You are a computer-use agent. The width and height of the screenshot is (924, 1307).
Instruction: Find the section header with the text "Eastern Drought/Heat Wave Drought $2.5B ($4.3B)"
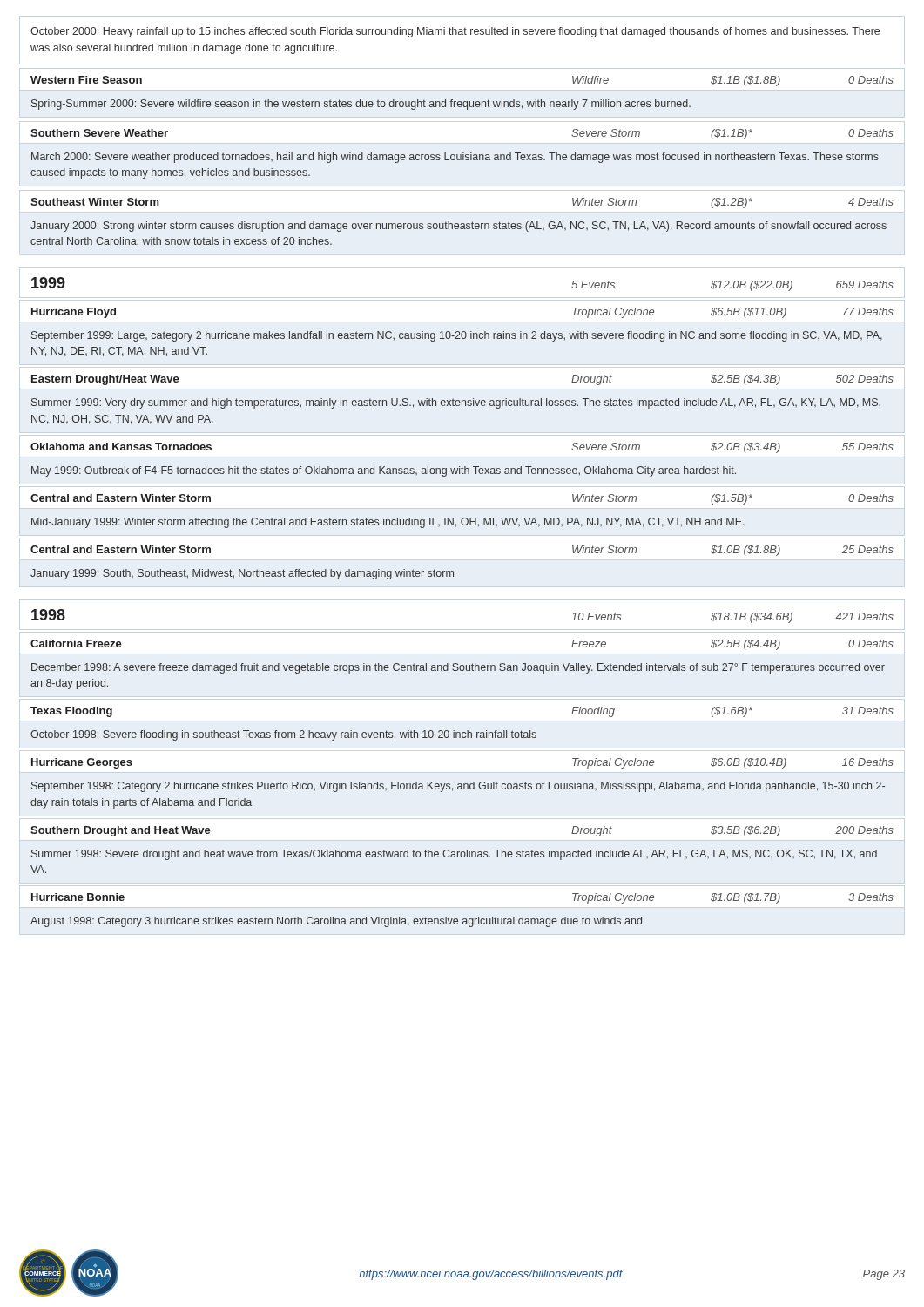point(104,380)
